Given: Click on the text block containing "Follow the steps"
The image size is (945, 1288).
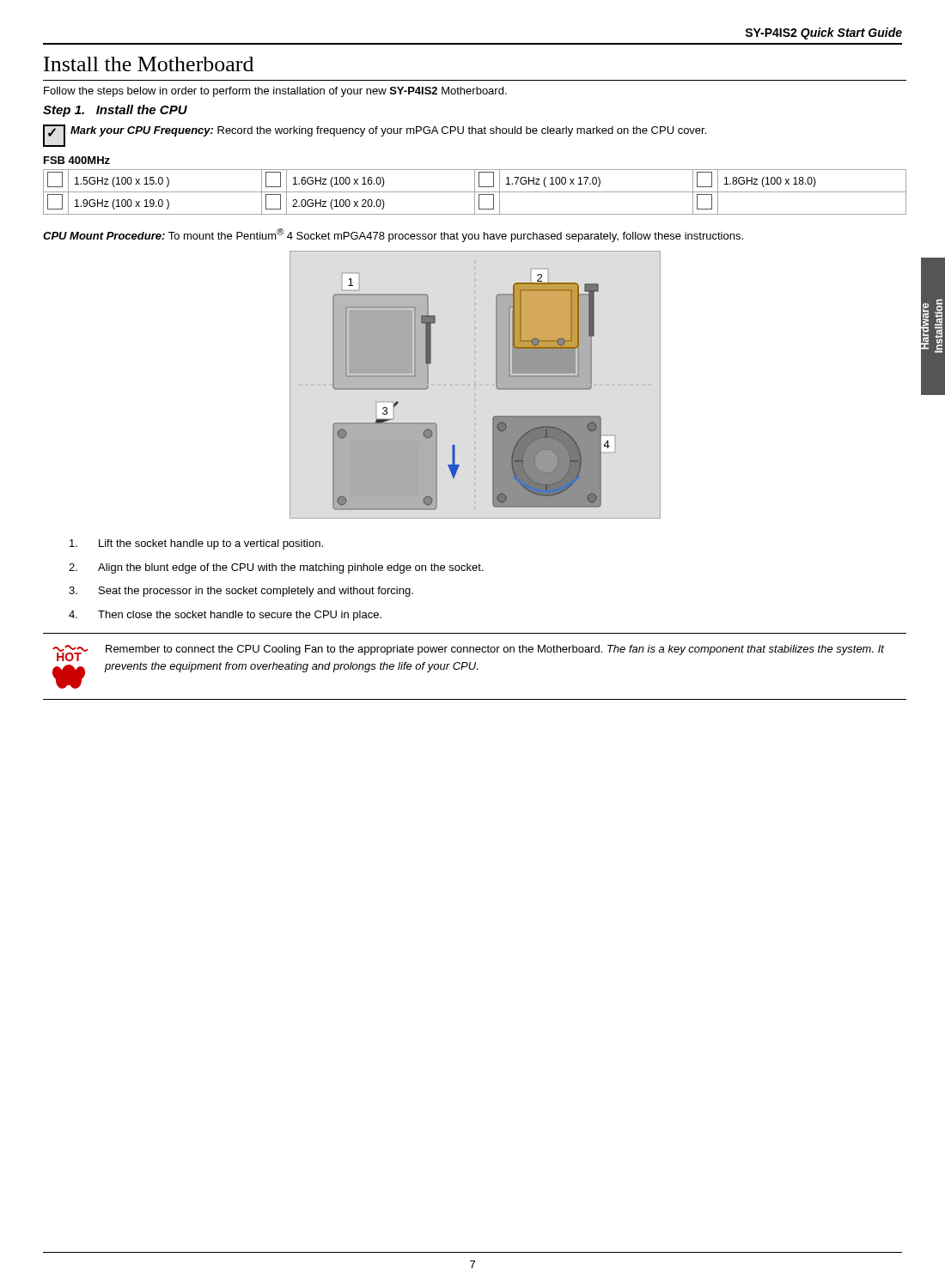Looking at the screenshot, I should click(275, 91).
